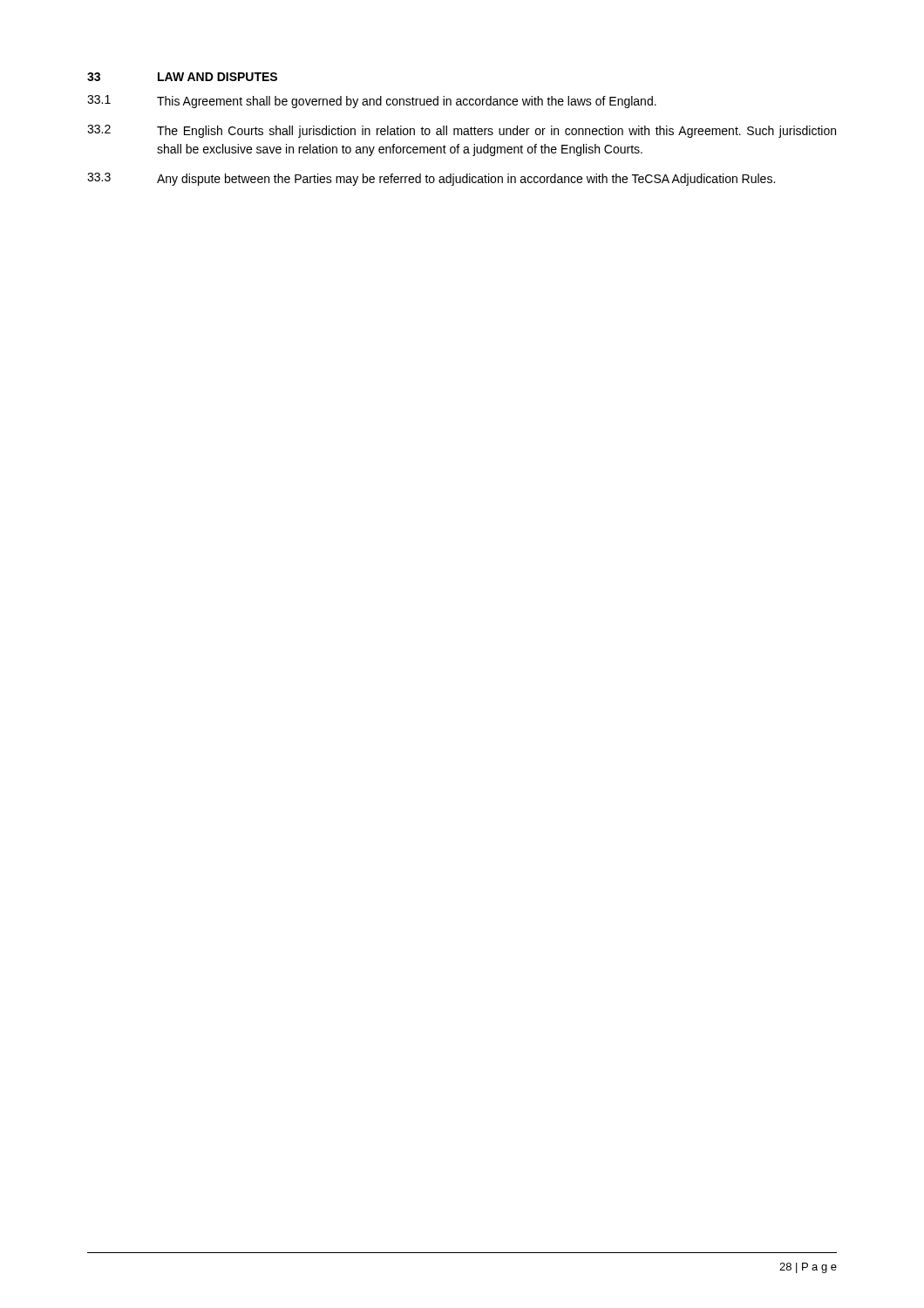Find the text starting "33.2 The English Courts shall jurisdiction in"
This screenshot has height=1308, width=924.
462,141
